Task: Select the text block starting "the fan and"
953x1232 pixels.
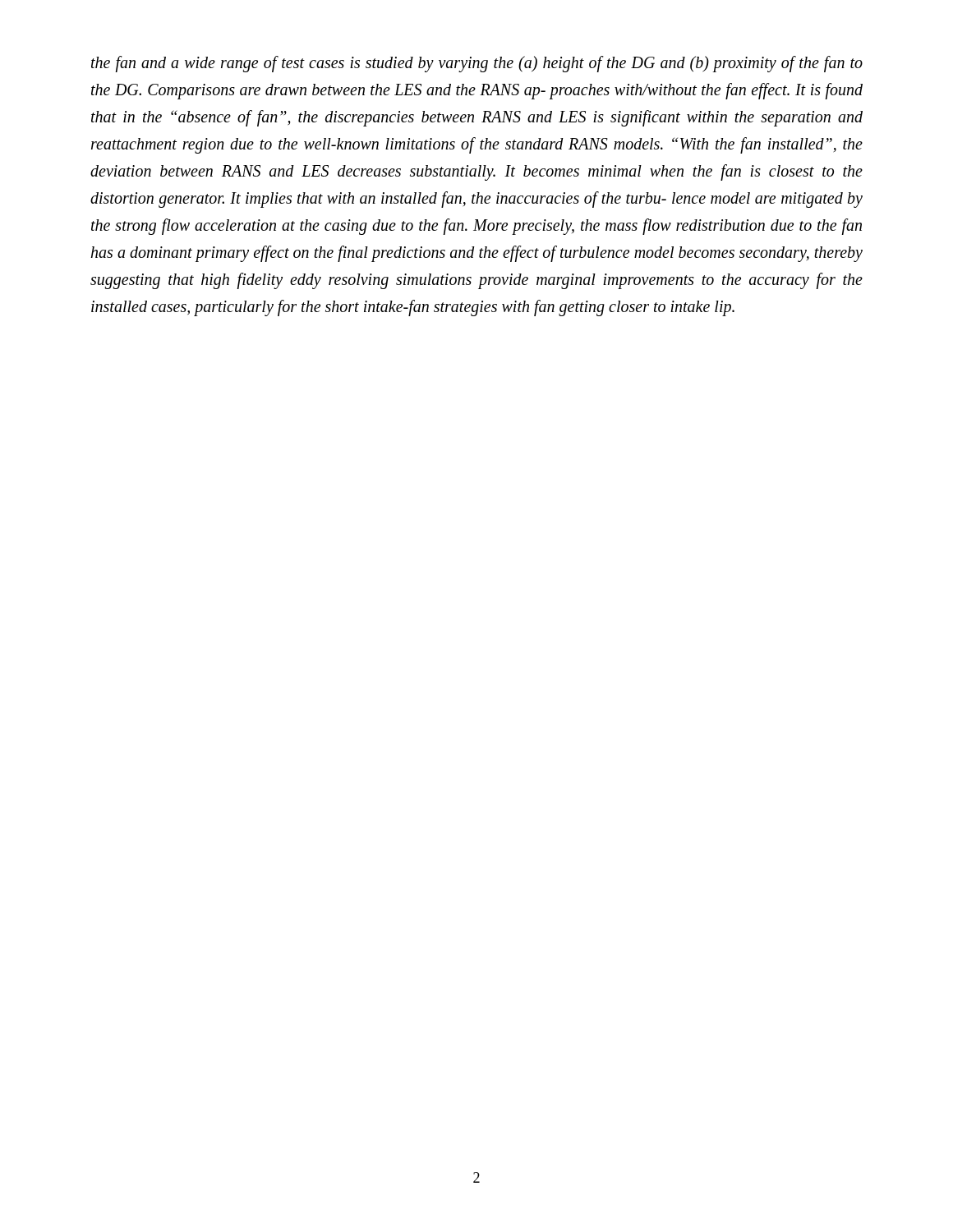Action: 476,184
